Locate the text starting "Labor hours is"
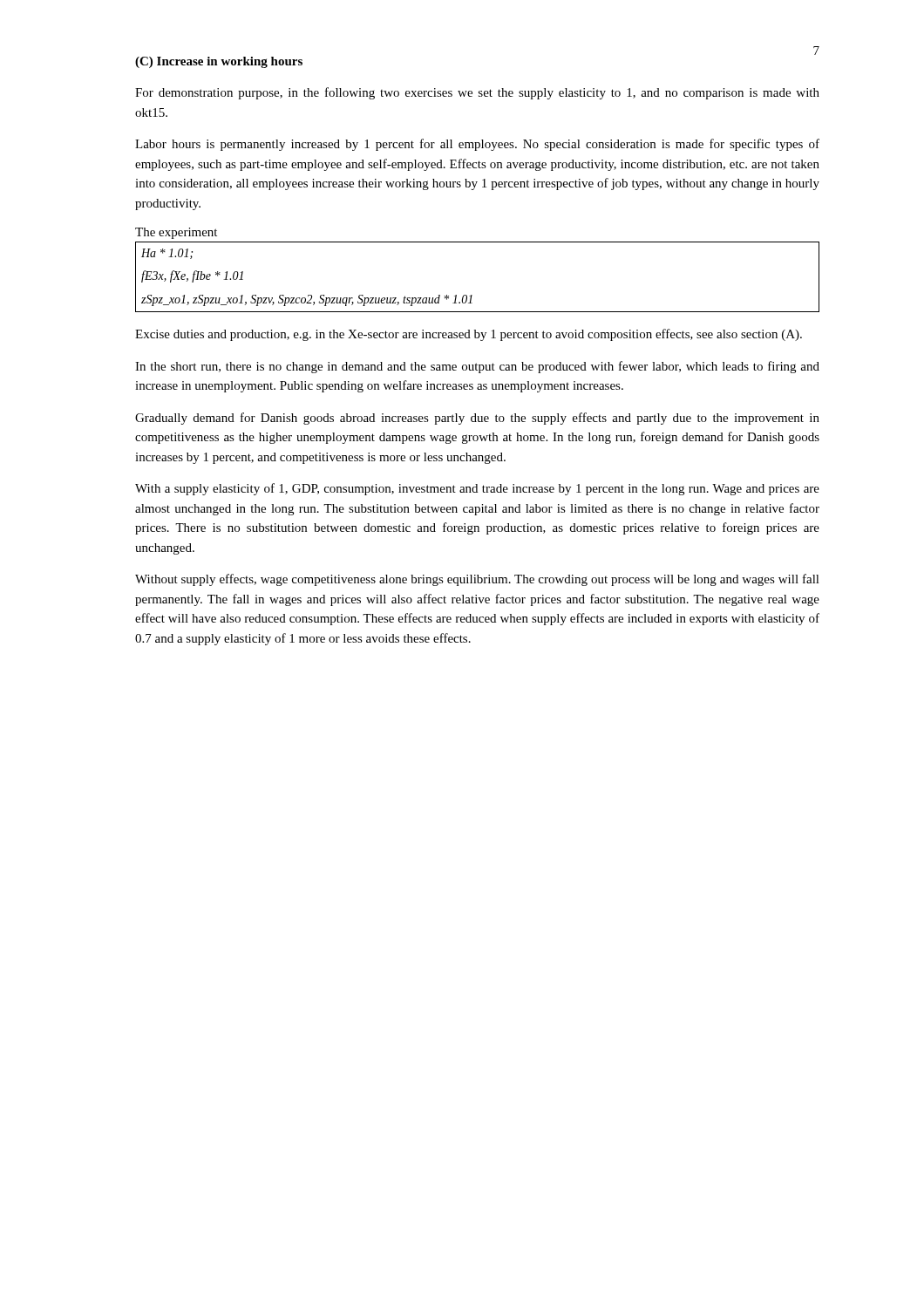This screenshot has height=1308, width=924. [477, 173]
